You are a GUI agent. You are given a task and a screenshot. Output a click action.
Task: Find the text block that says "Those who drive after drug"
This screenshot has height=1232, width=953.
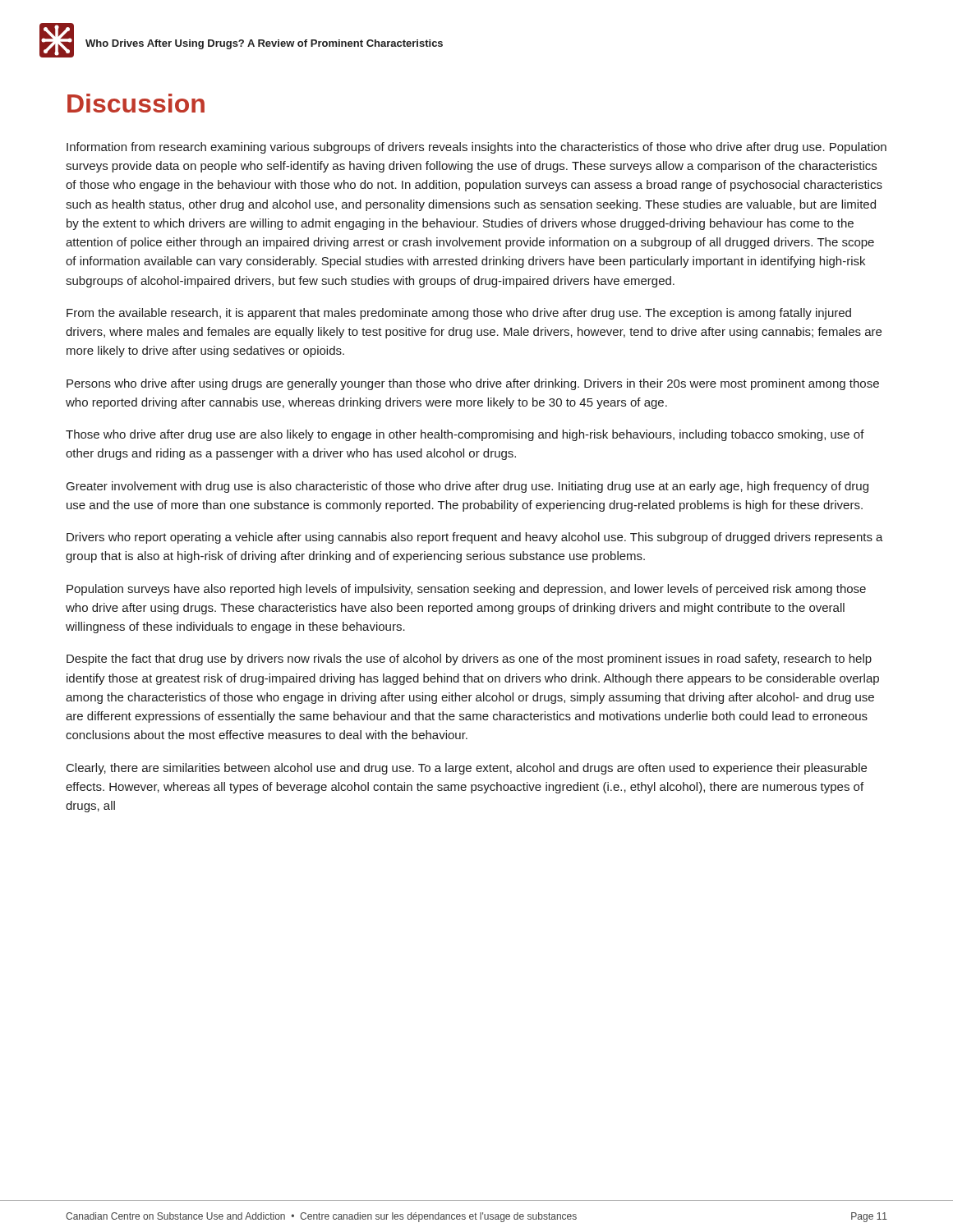[x=465, y=444]
